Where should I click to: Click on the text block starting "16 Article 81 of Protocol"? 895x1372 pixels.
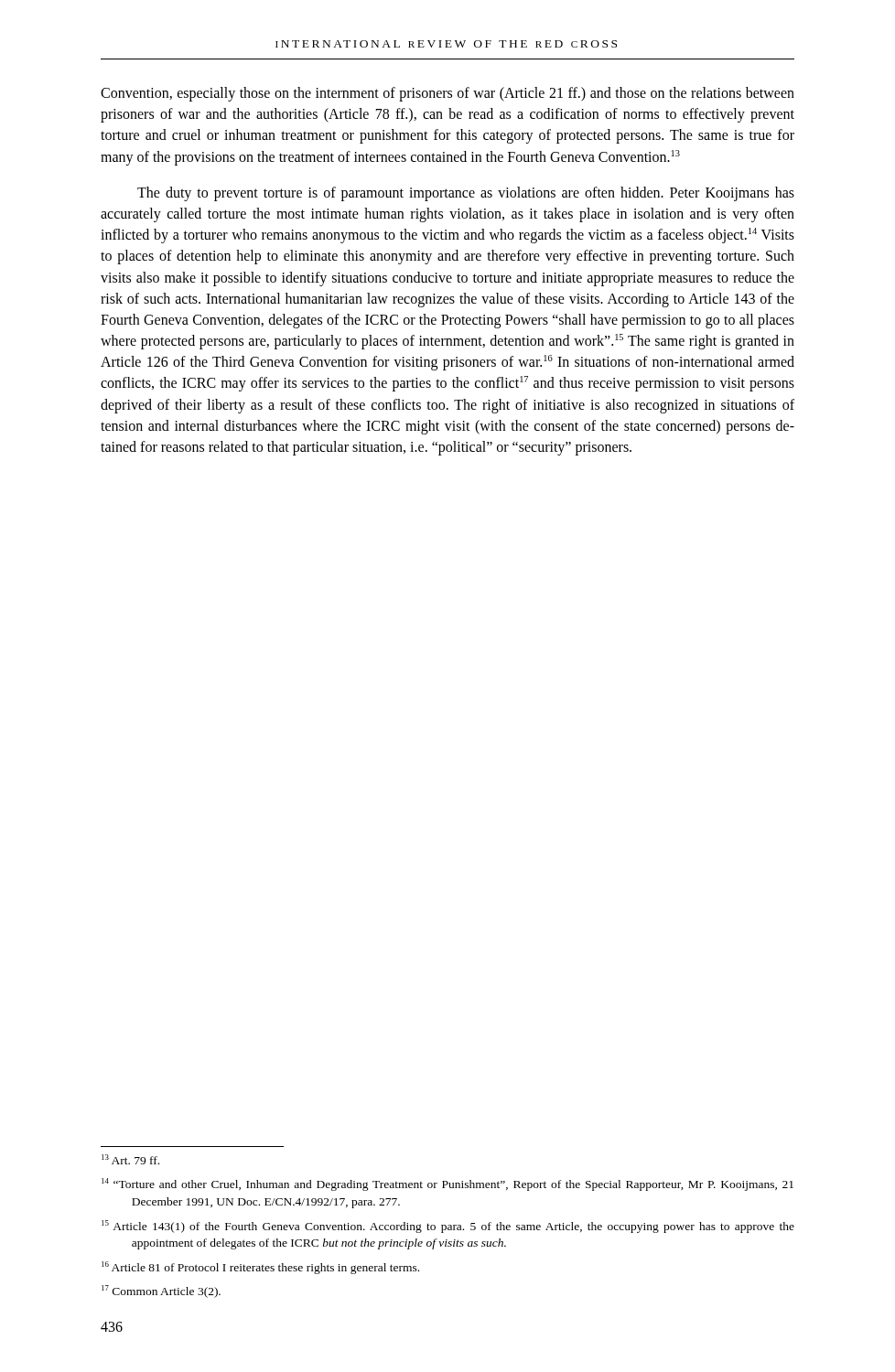[276, 1267]
